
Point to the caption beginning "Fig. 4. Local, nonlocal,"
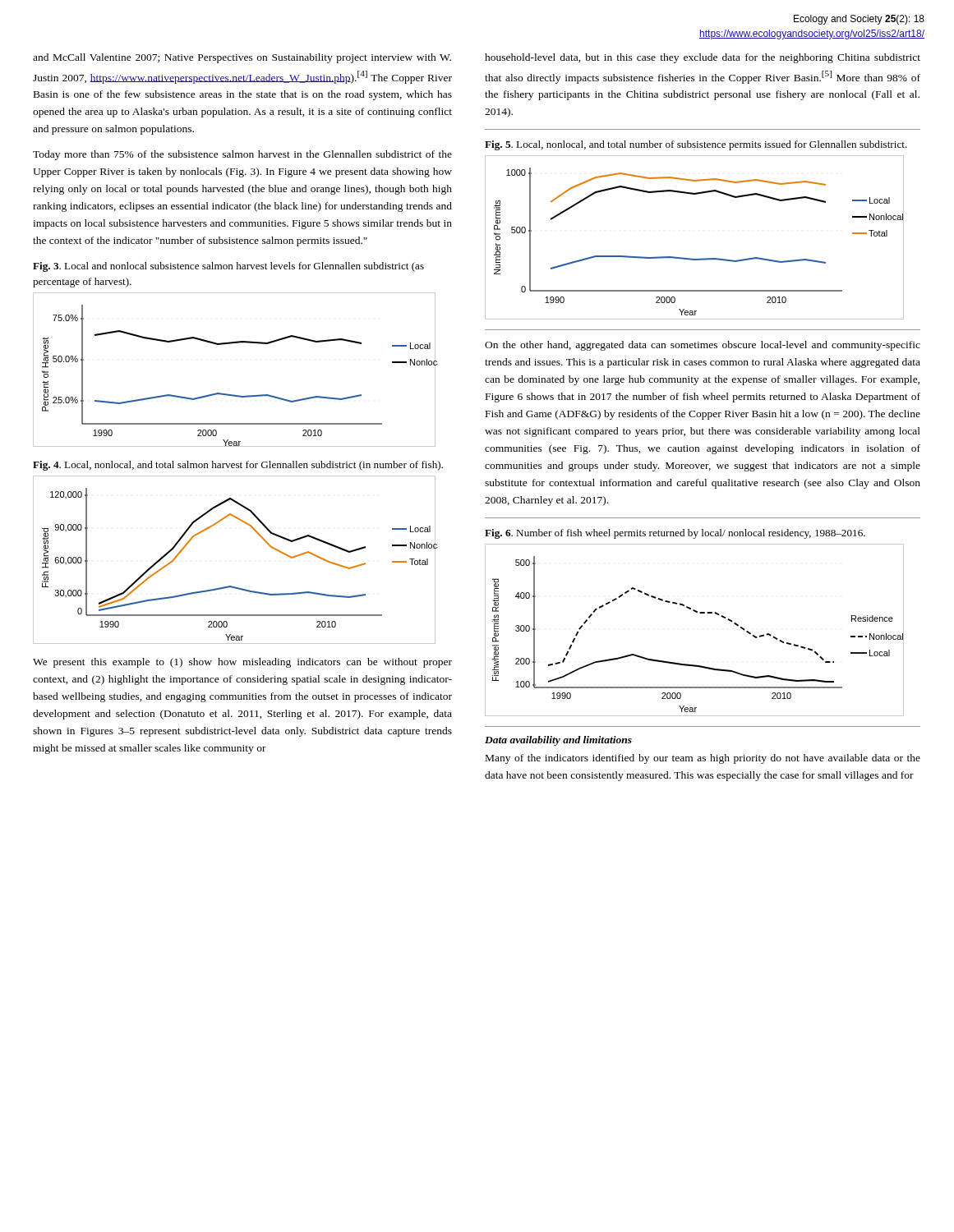click(x=238, y=464)
